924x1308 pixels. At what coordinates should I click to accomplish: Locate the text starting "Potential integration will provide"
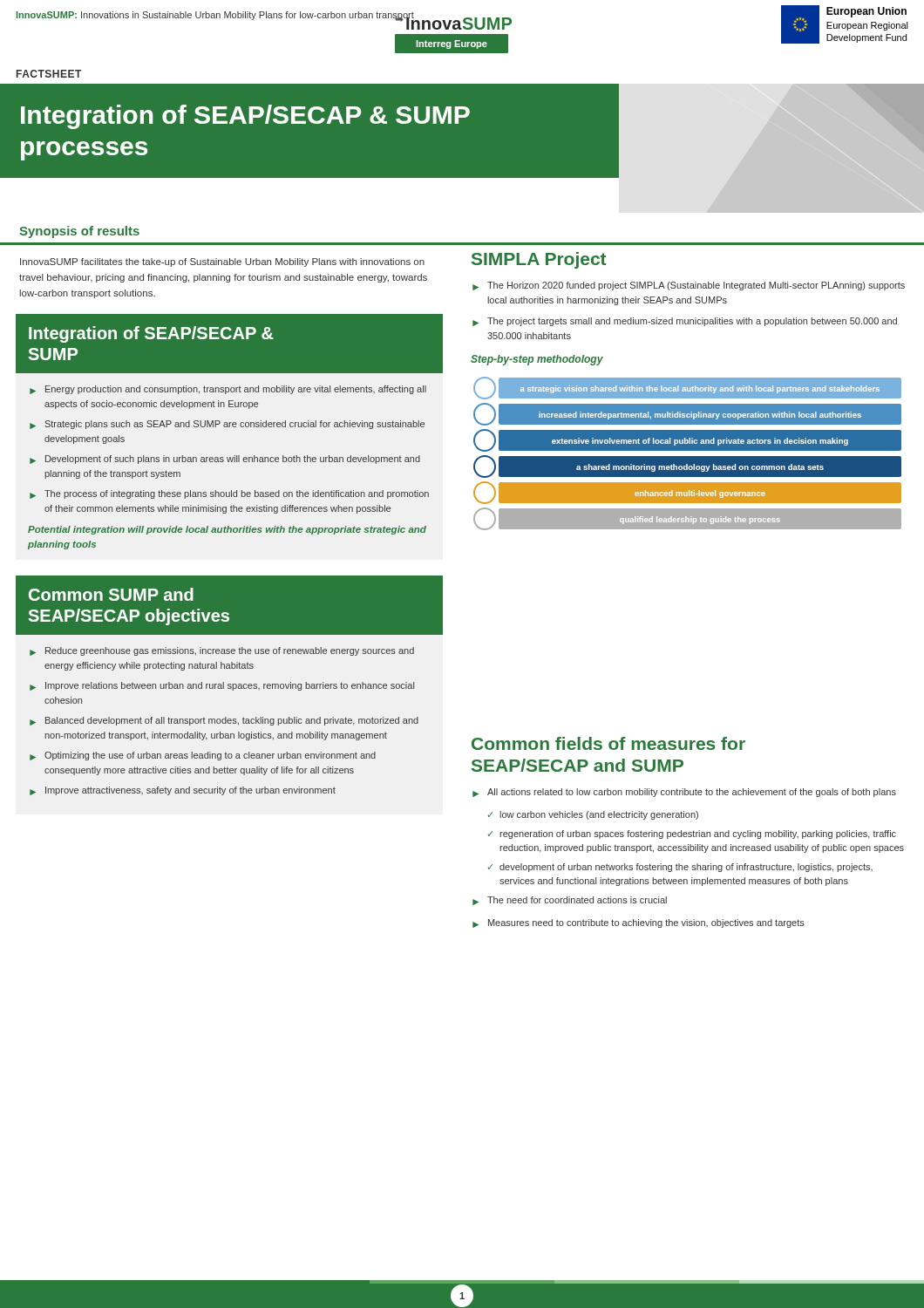click(227, 537)
